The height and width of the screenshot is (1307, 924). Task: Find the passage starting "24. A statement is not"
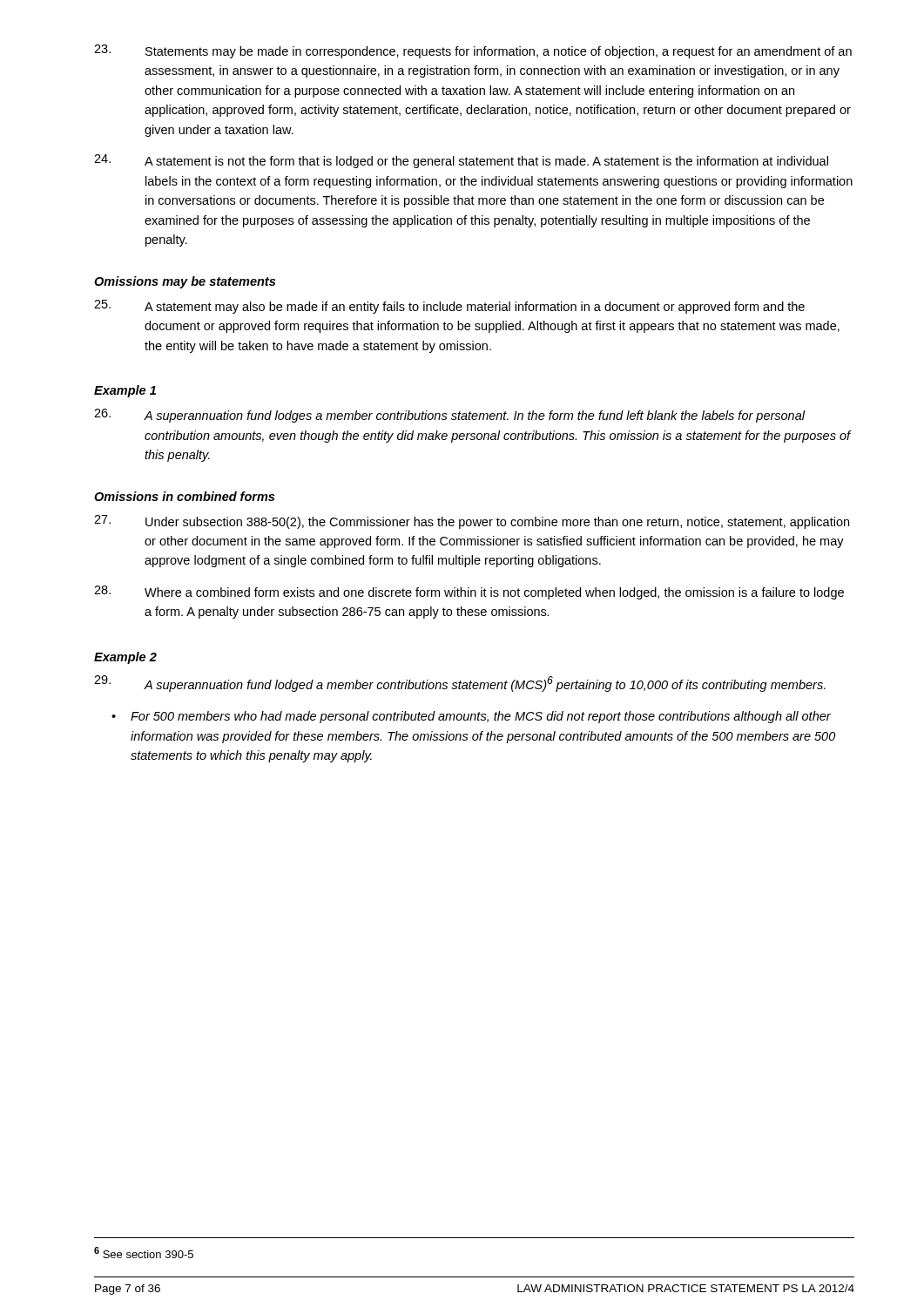click(474, 201)
